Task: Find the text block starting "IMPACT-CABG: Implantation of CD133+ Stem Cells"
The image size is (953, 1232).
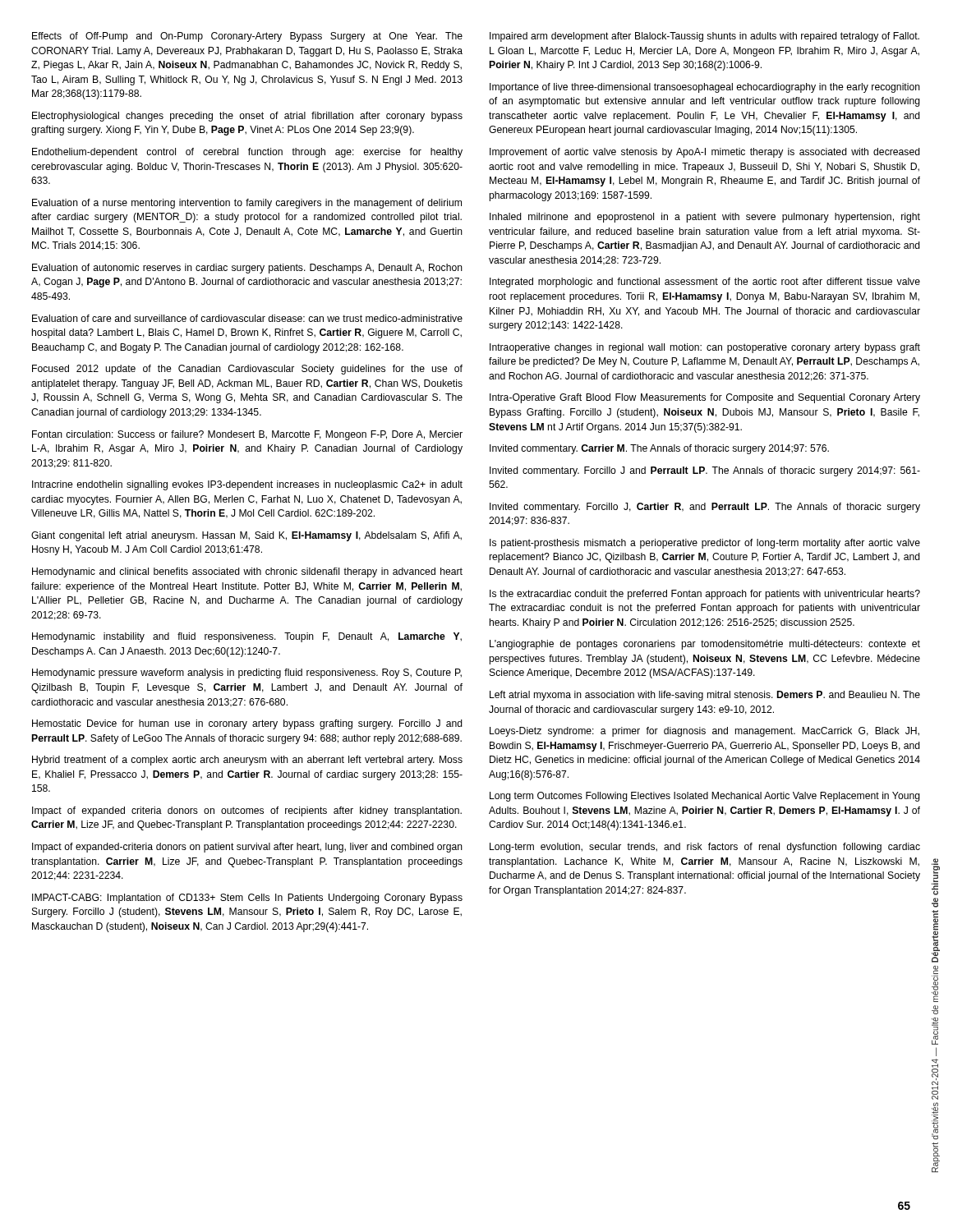Action: [x=247, y=912]
